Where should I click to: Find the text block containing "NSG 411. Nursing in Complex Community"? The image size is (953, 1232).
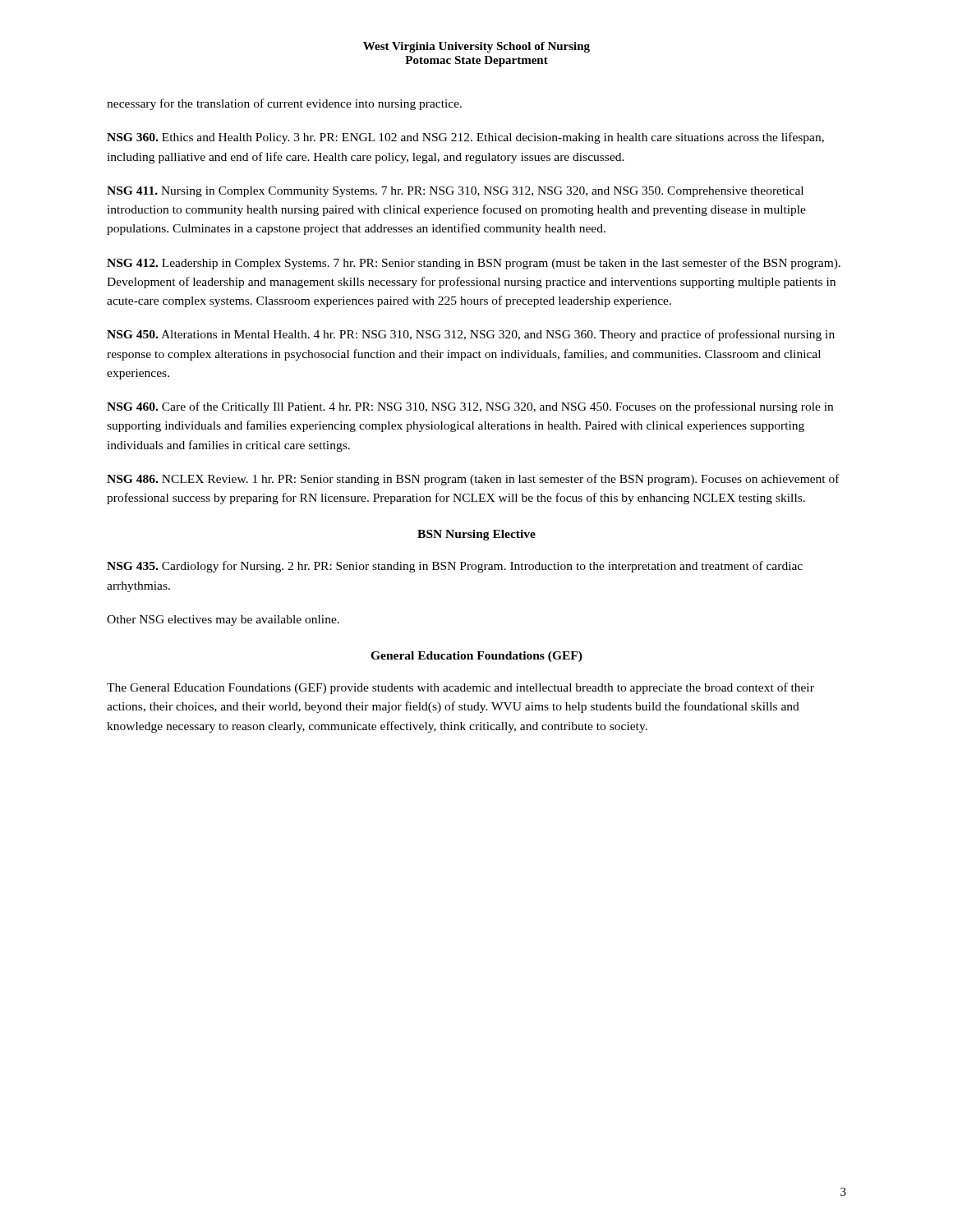coord(456,209)
